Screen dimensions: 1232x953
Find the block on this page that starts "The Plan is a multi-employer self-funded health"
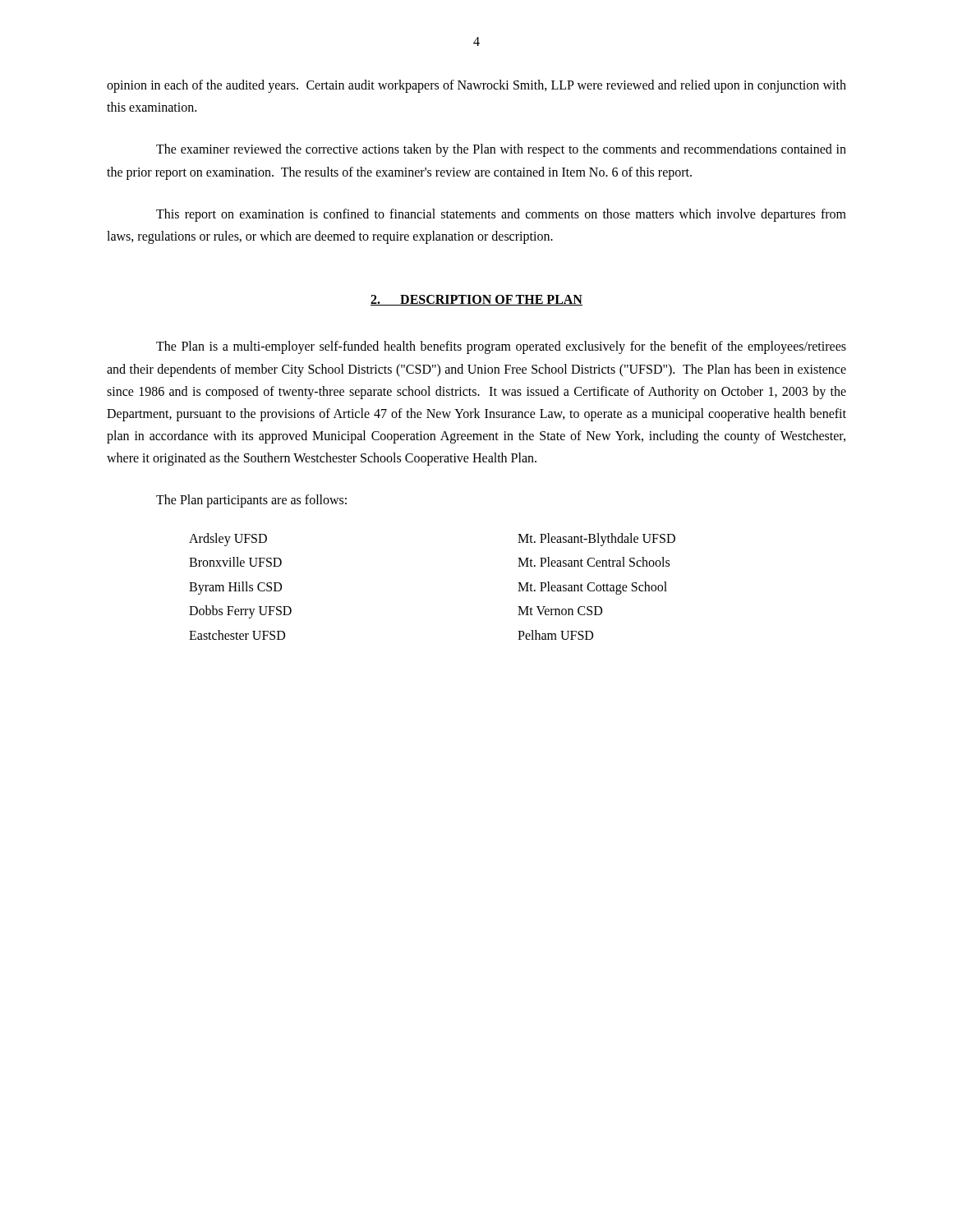tap(476, 402)
